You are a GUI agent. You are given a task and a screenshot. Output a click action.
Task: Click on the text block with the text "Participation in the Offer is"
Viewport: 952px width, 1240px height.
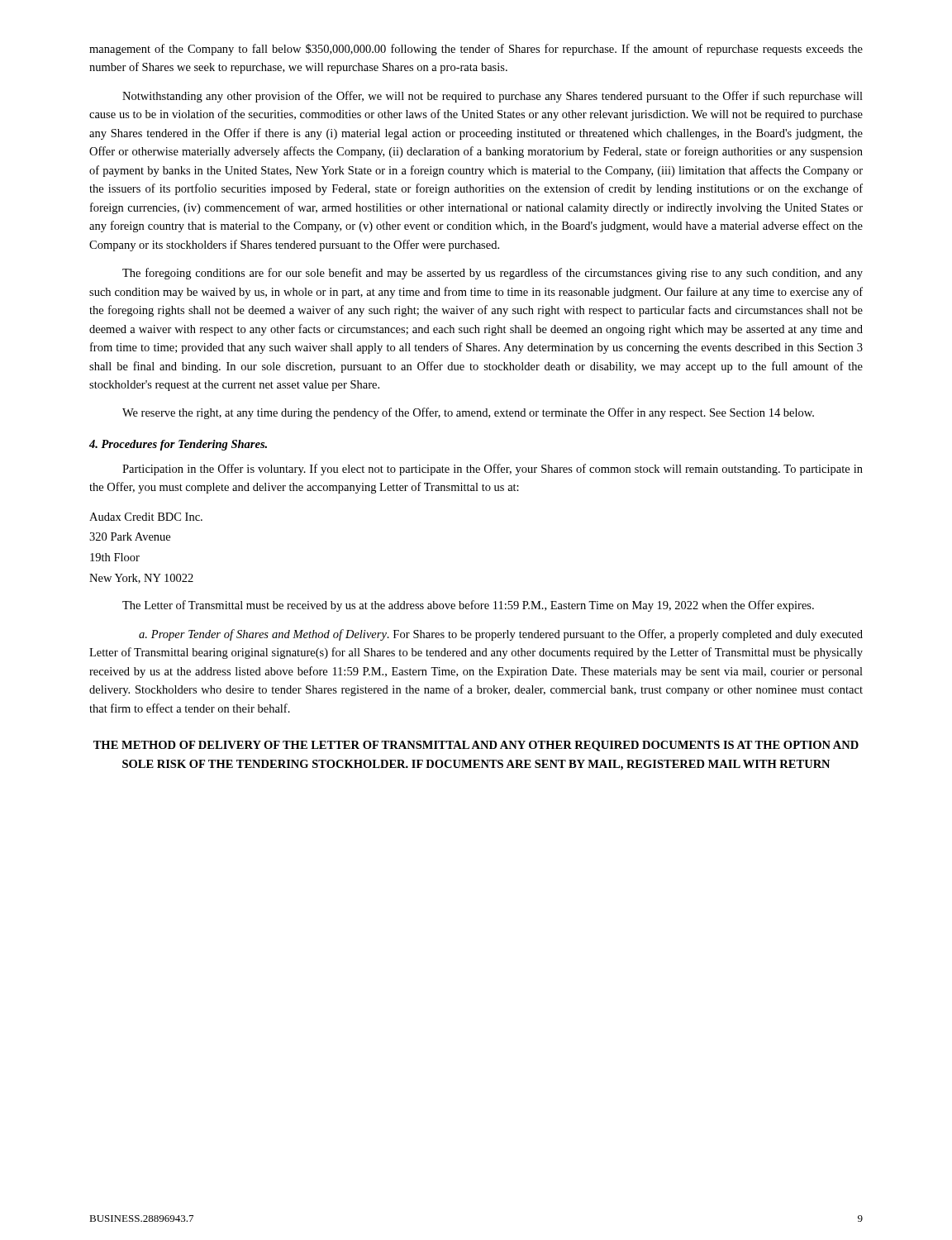click(x=476, y=478)
